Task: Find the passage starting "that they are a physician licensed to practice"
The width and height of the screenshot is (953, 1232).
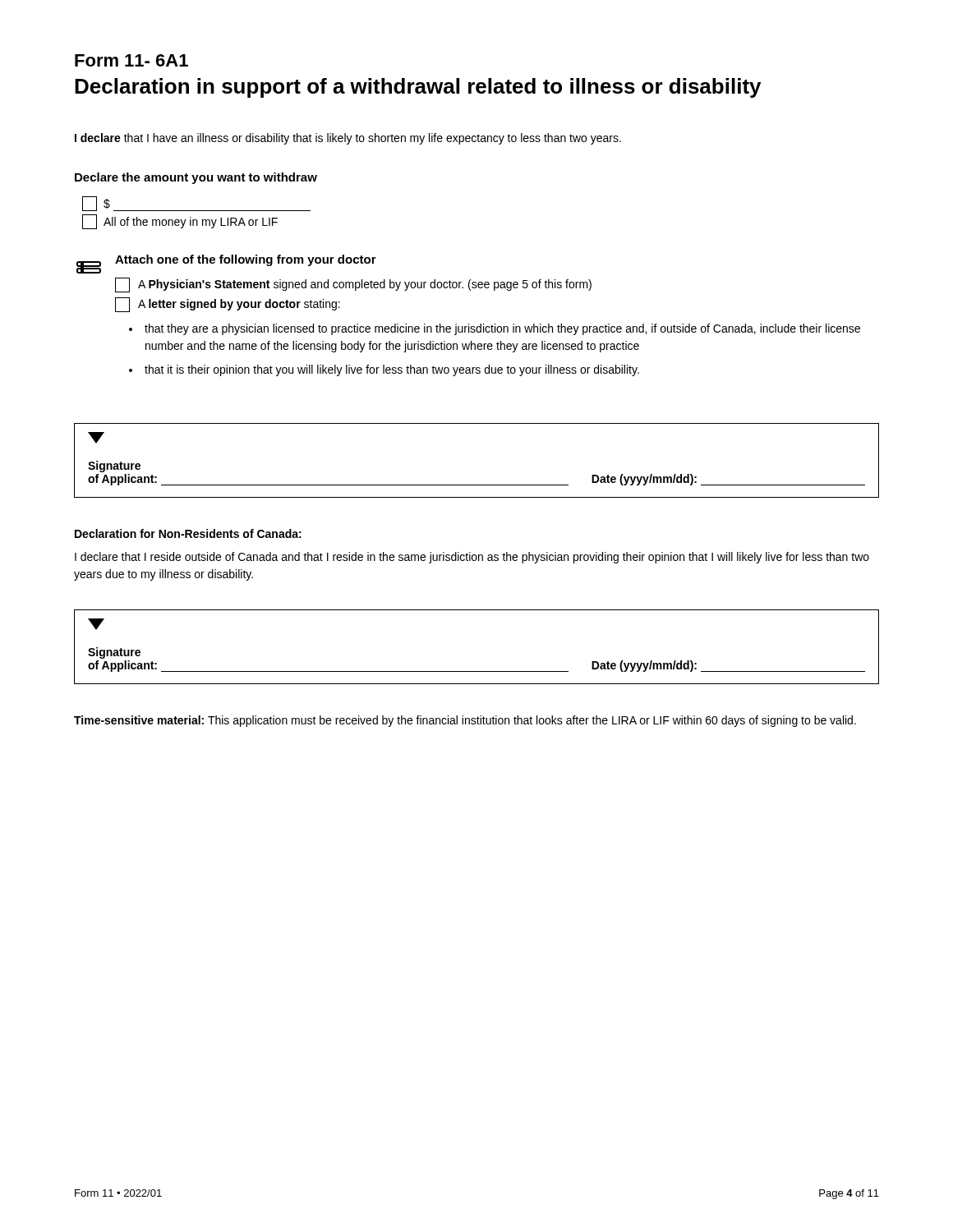Action: 503,338
